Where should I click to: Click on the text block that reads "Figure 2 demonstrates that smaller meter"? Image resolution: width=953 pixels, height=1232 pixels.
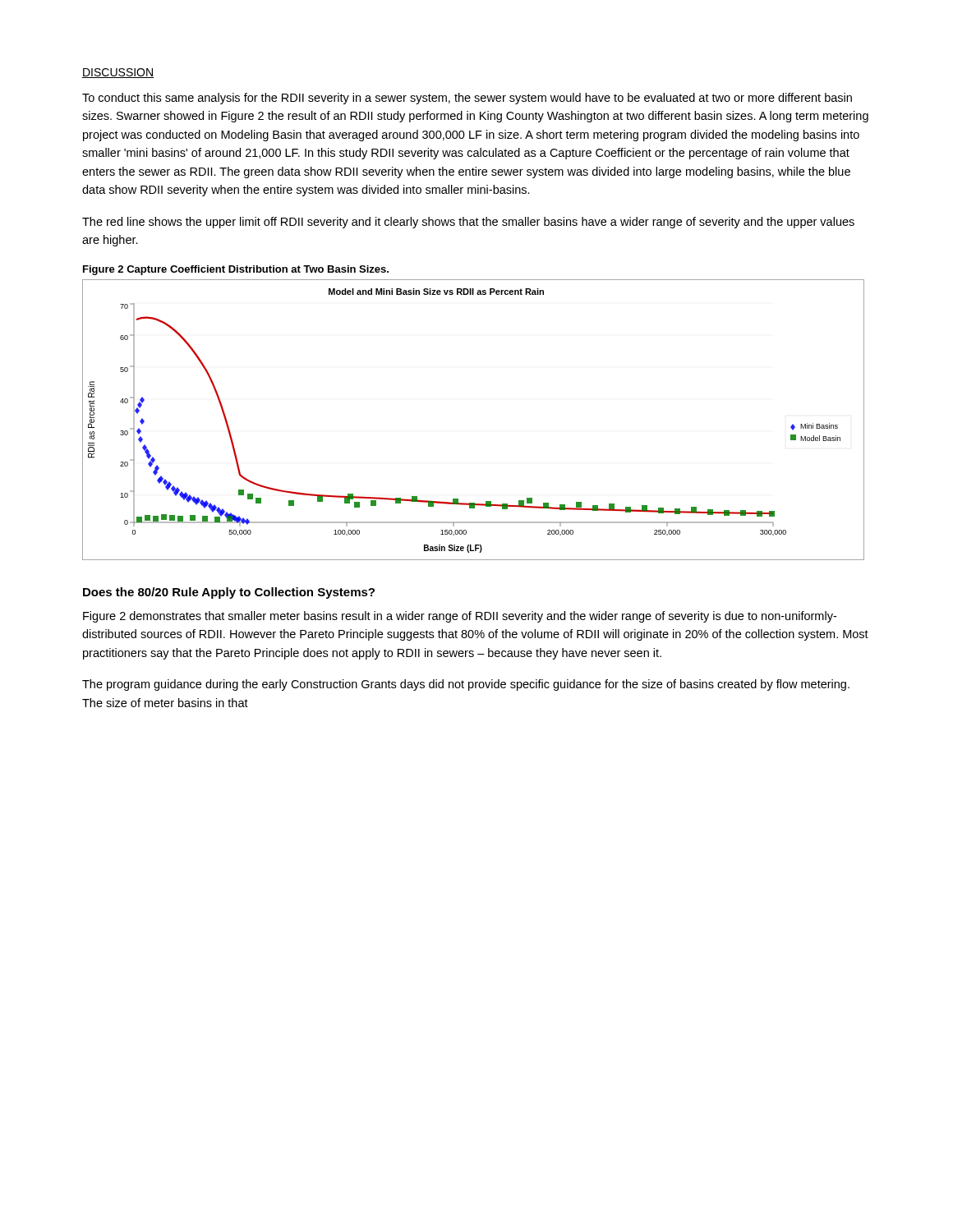475,634
